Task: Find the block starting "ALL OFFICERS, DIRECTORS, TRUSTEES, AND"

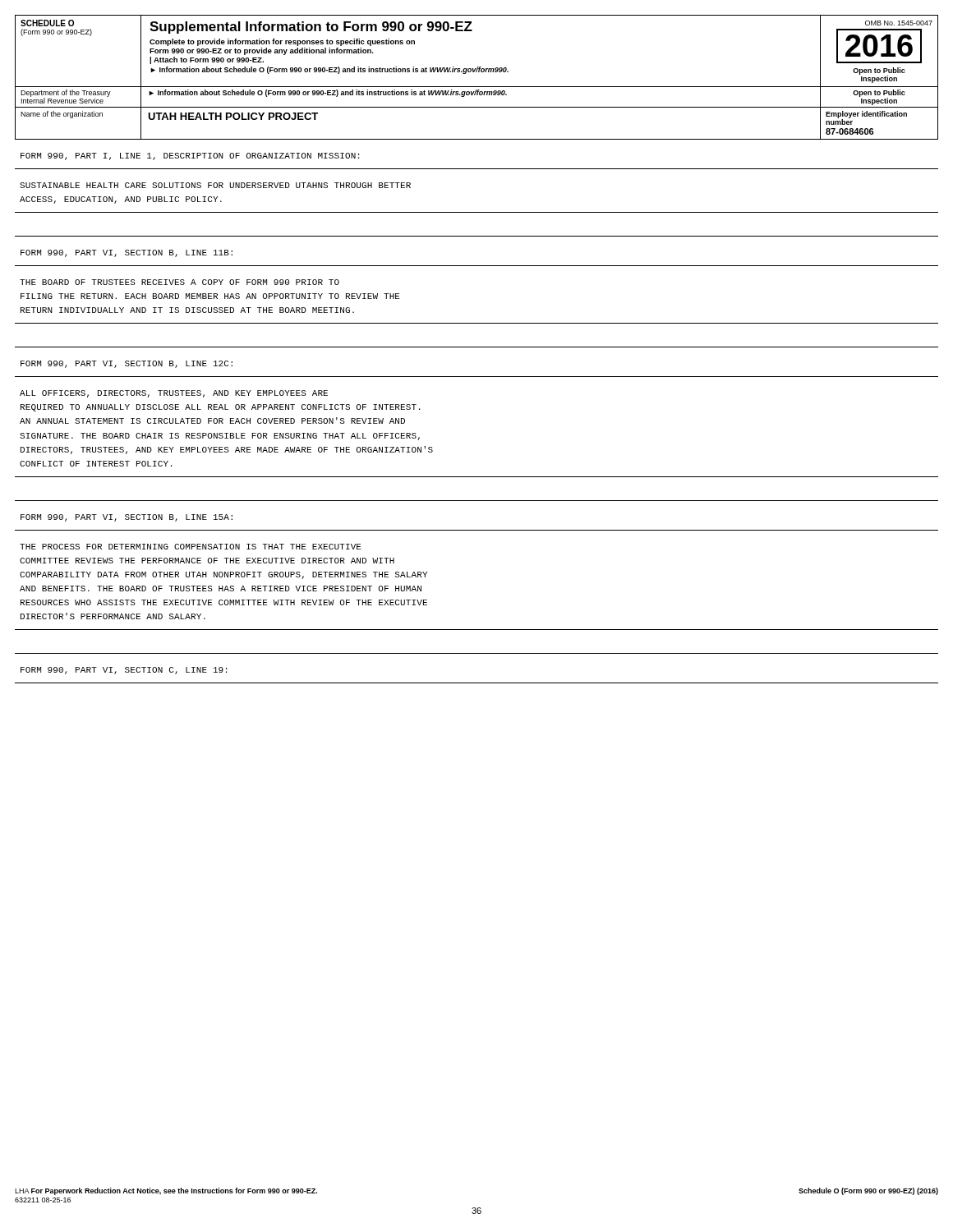Action: coord(174,394)
